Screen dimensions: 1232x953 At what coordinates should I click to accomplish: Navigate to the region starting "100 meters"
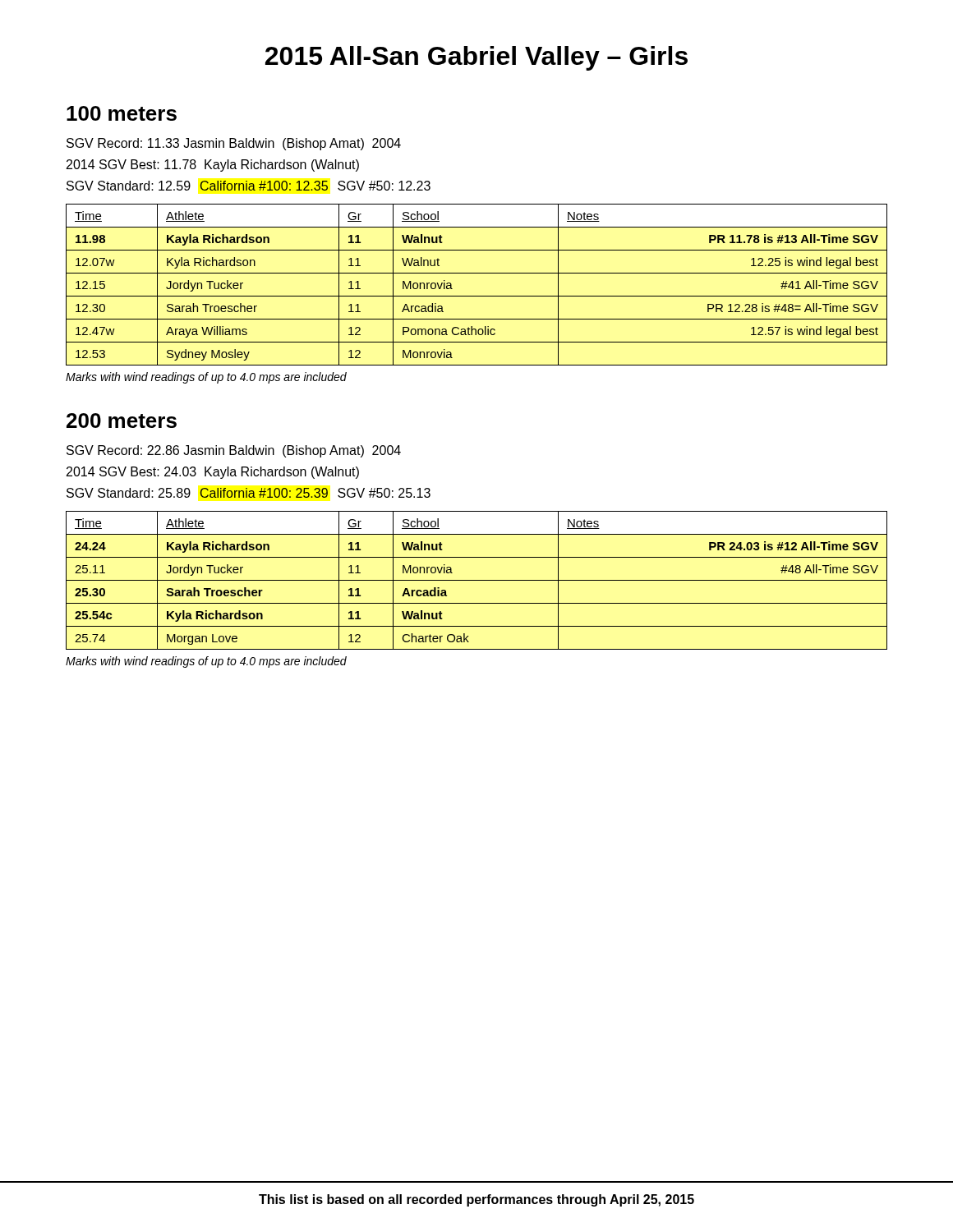[122, 113]
